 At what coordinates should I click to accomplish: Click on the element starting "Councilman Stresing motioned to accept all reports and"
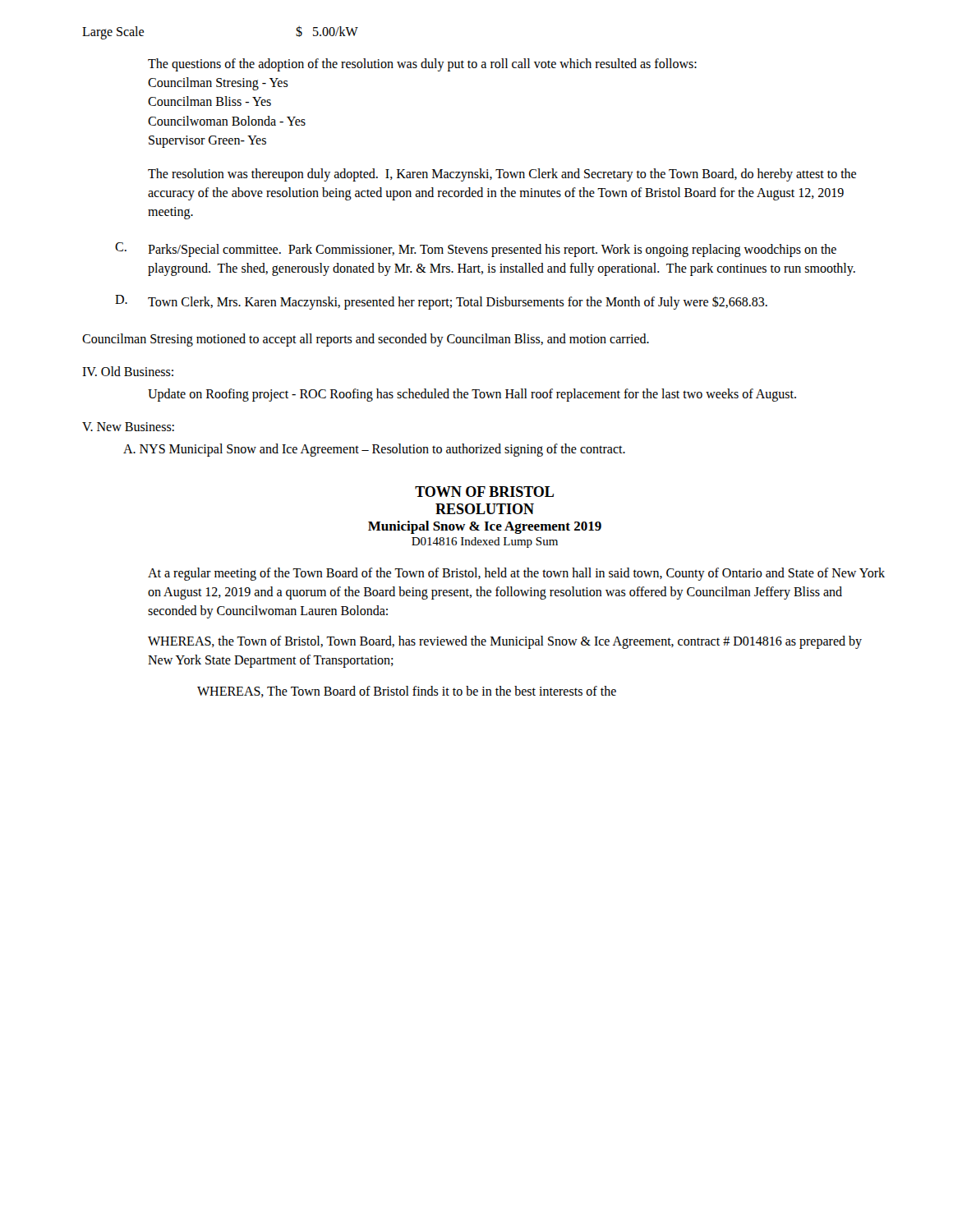point(366,339)
